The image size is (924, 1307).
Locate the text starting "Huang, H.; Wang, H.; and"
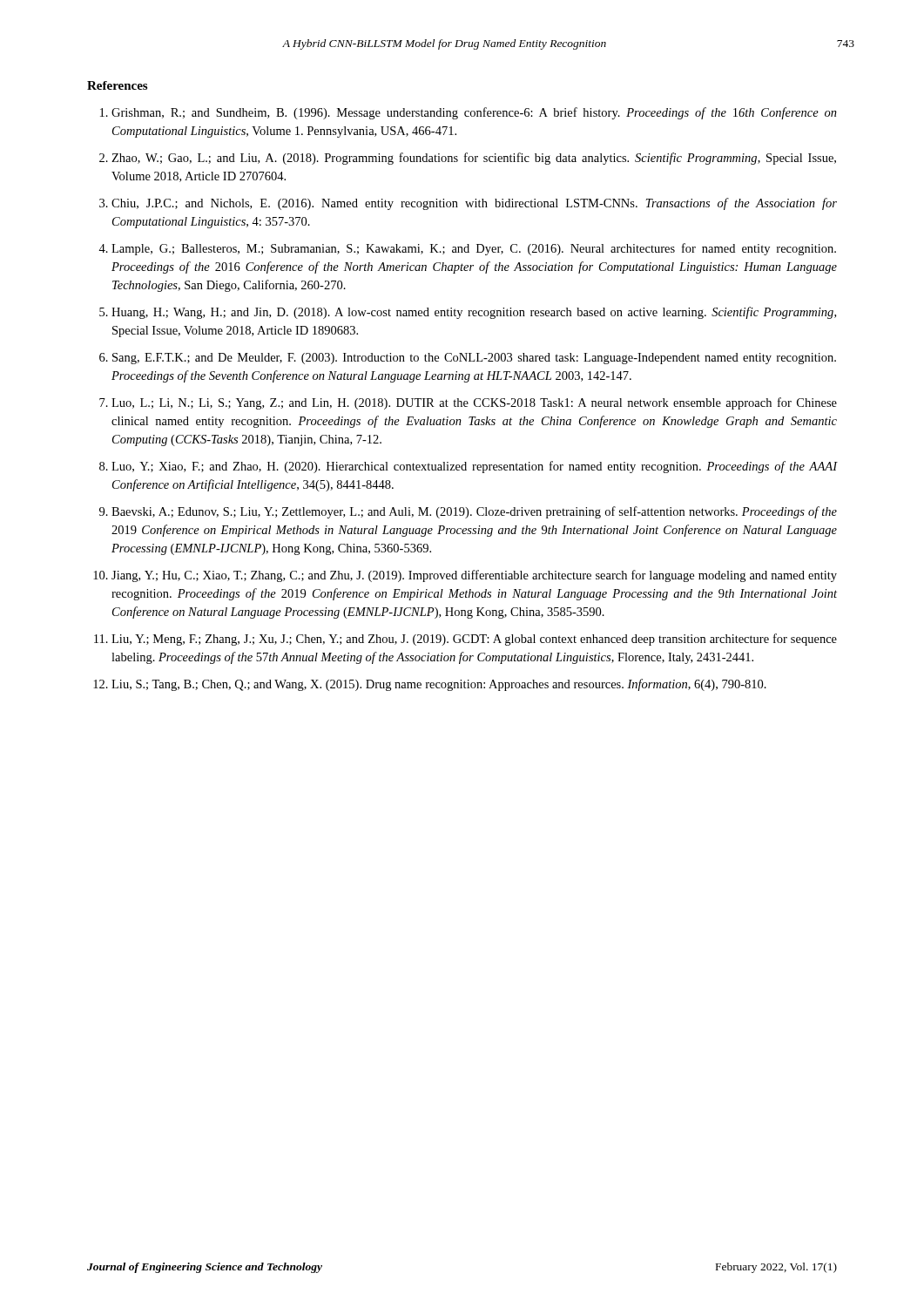(x=474, y=321)
